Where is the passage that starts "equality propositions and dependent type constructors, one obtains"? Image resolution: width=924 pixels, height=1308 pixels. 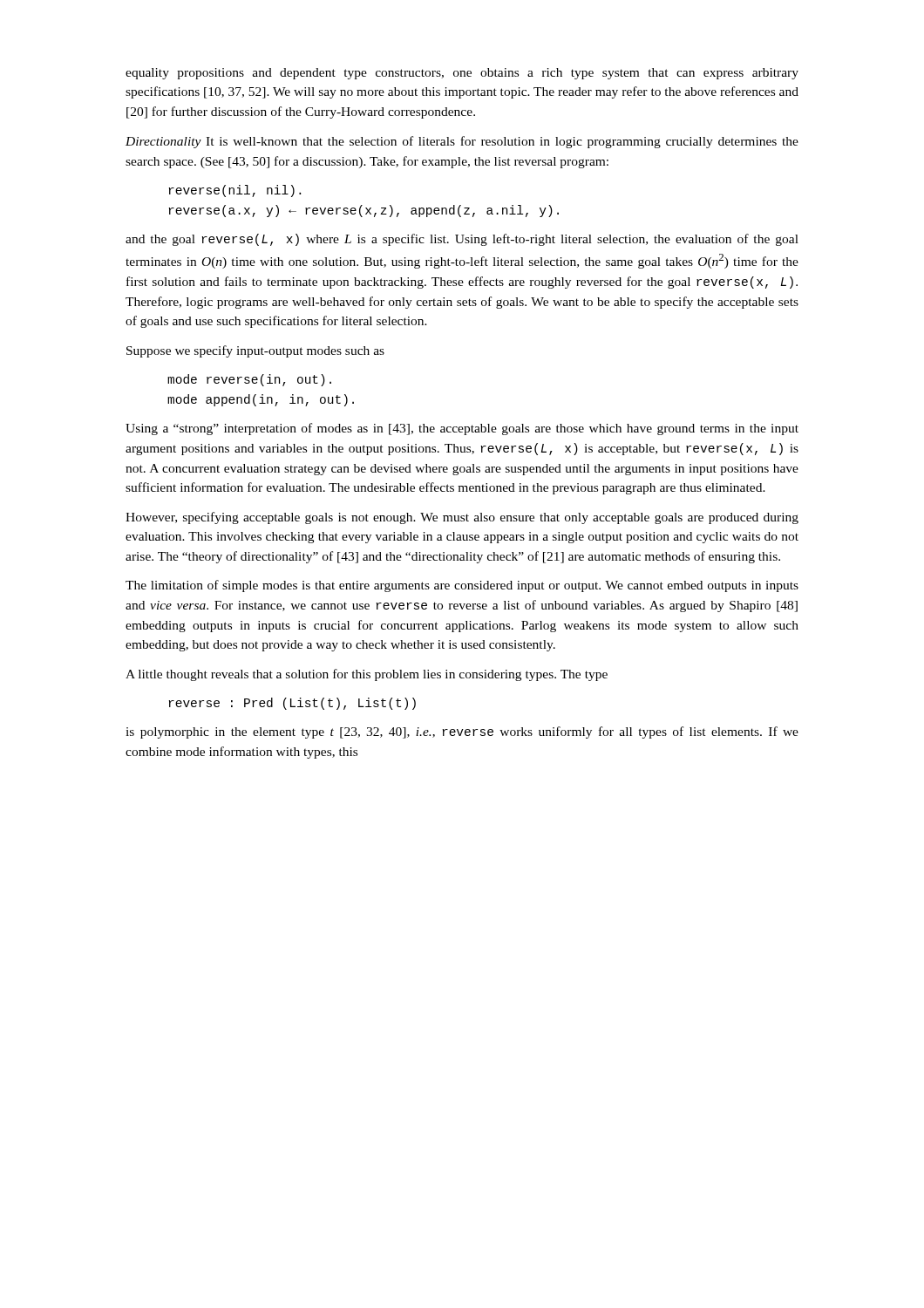point(462,92)
